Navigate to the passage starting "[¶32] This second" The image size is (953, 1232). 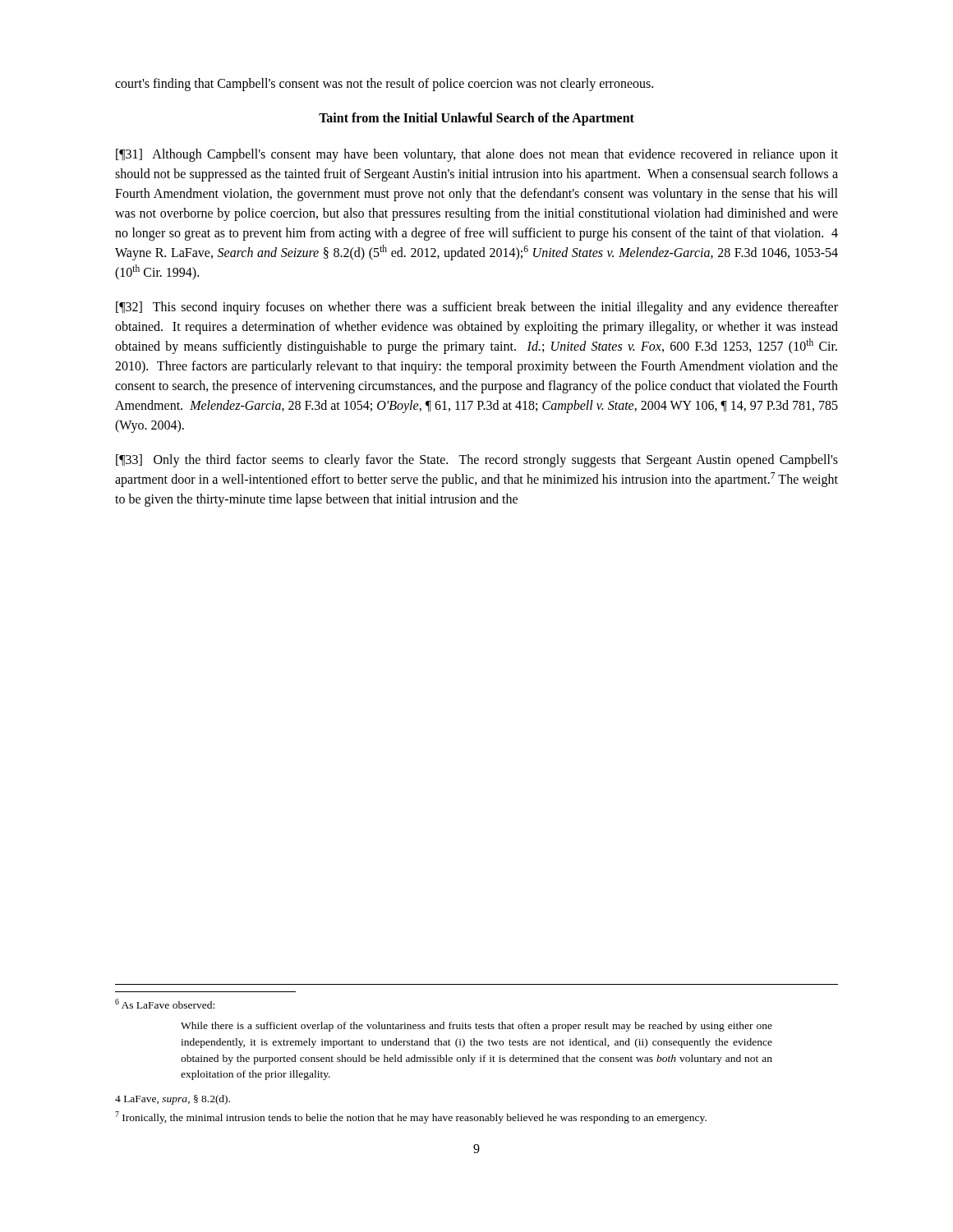476,366
